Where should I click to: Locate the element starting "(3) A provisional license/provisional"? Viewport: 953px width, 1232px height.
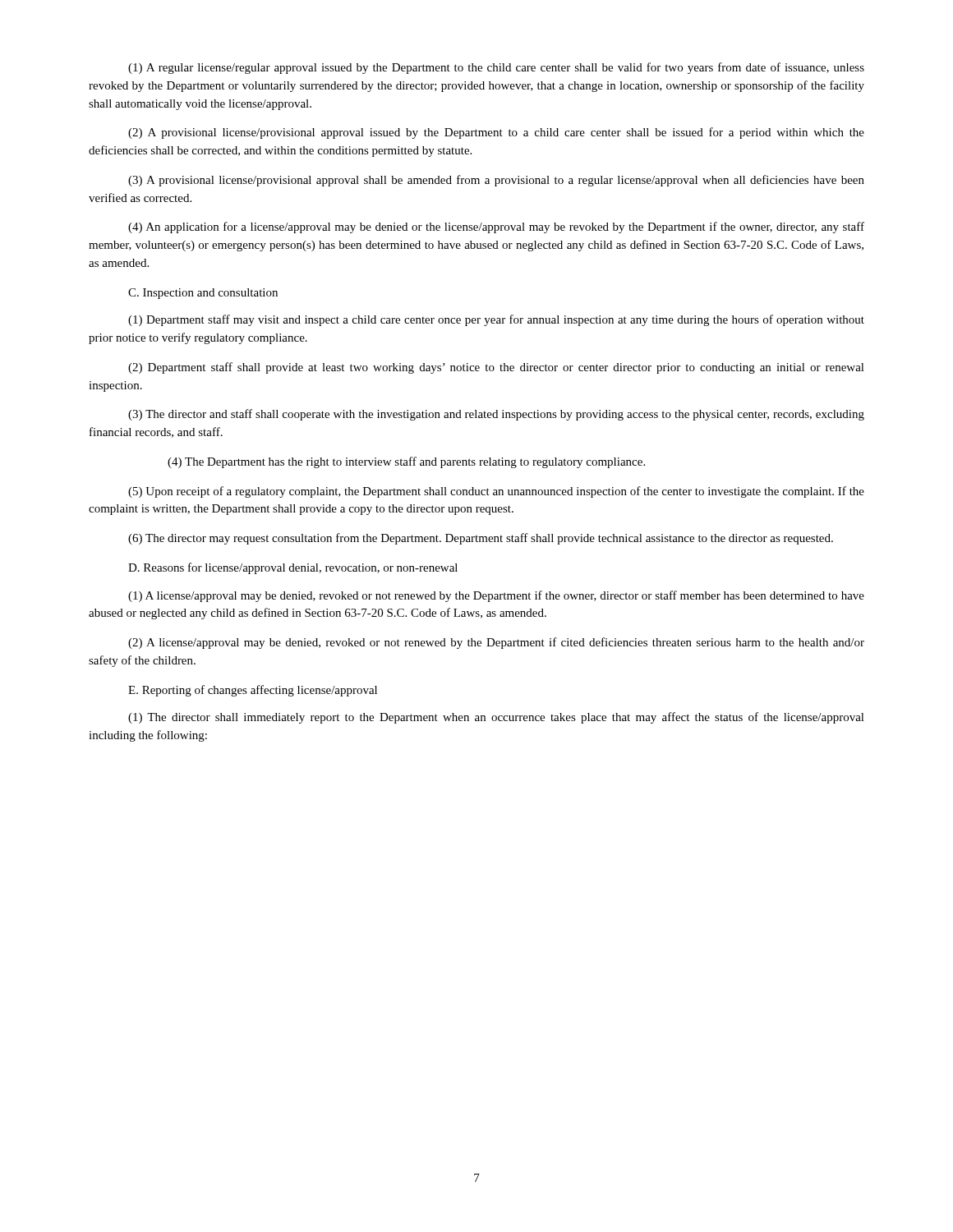(x=476, y=189)
